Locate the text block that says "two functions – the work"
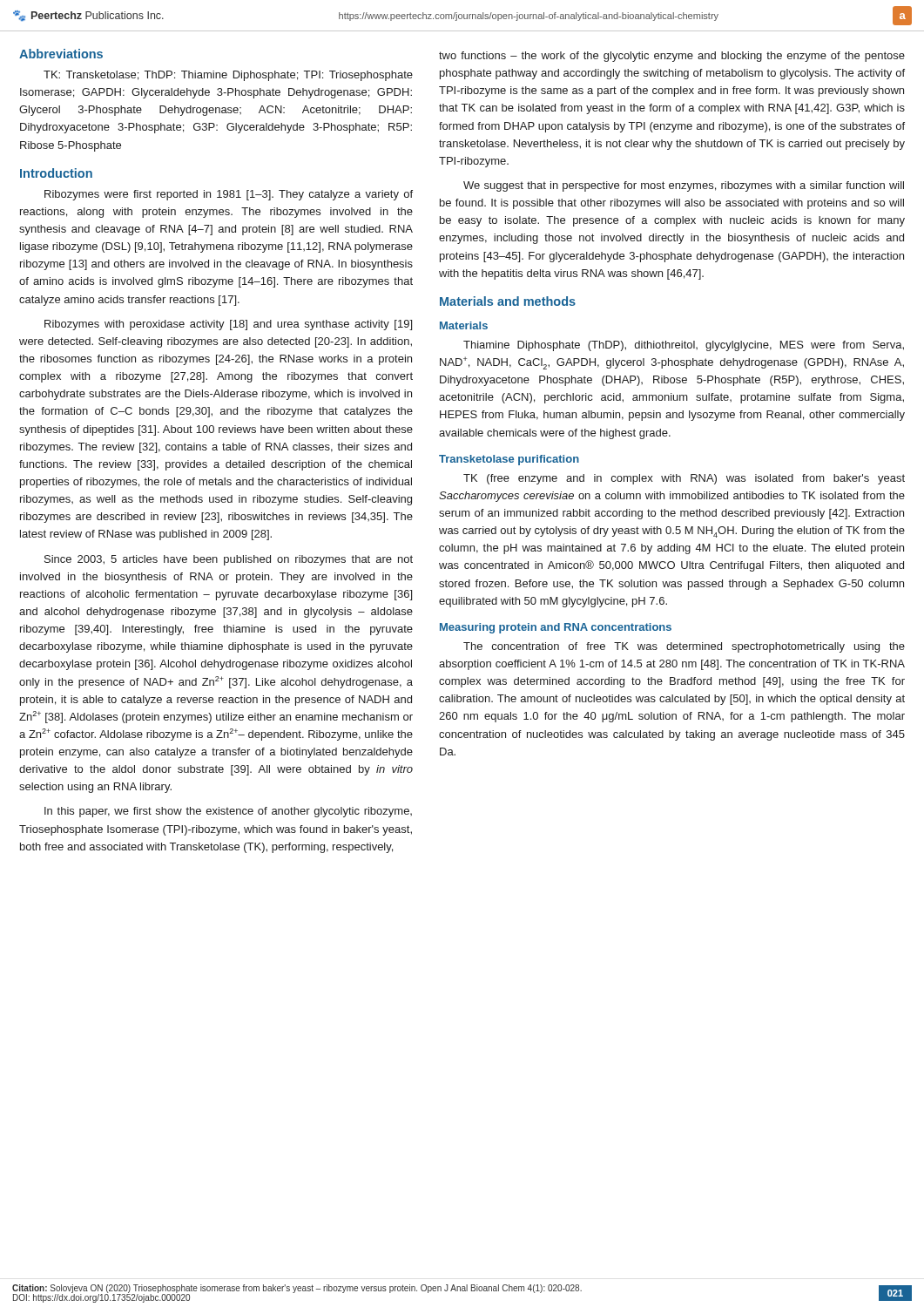 pos(672,108)
